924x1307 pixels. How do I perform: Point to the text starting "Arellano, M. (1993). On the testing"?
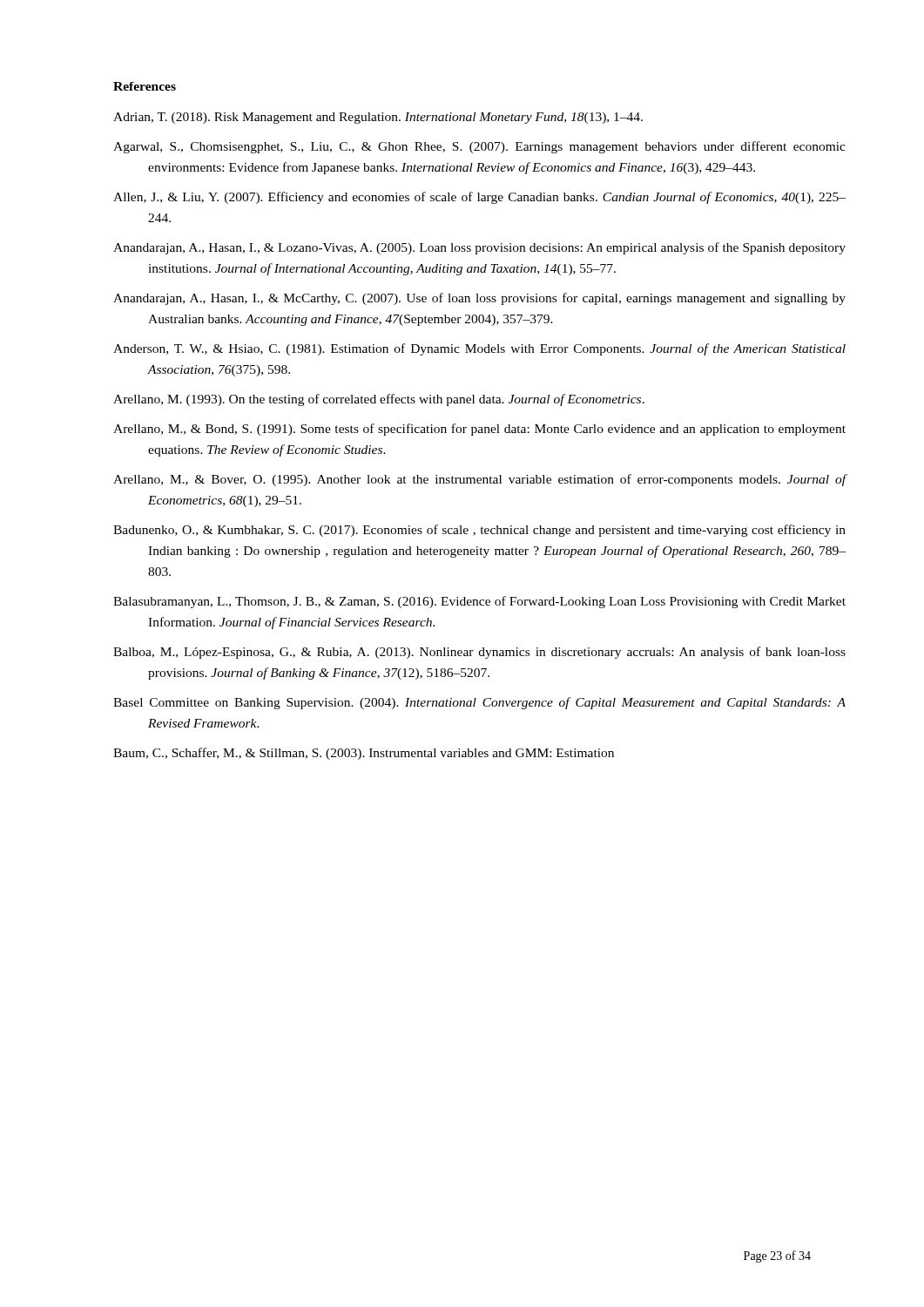pyautogui.click(x=379, y=399)
